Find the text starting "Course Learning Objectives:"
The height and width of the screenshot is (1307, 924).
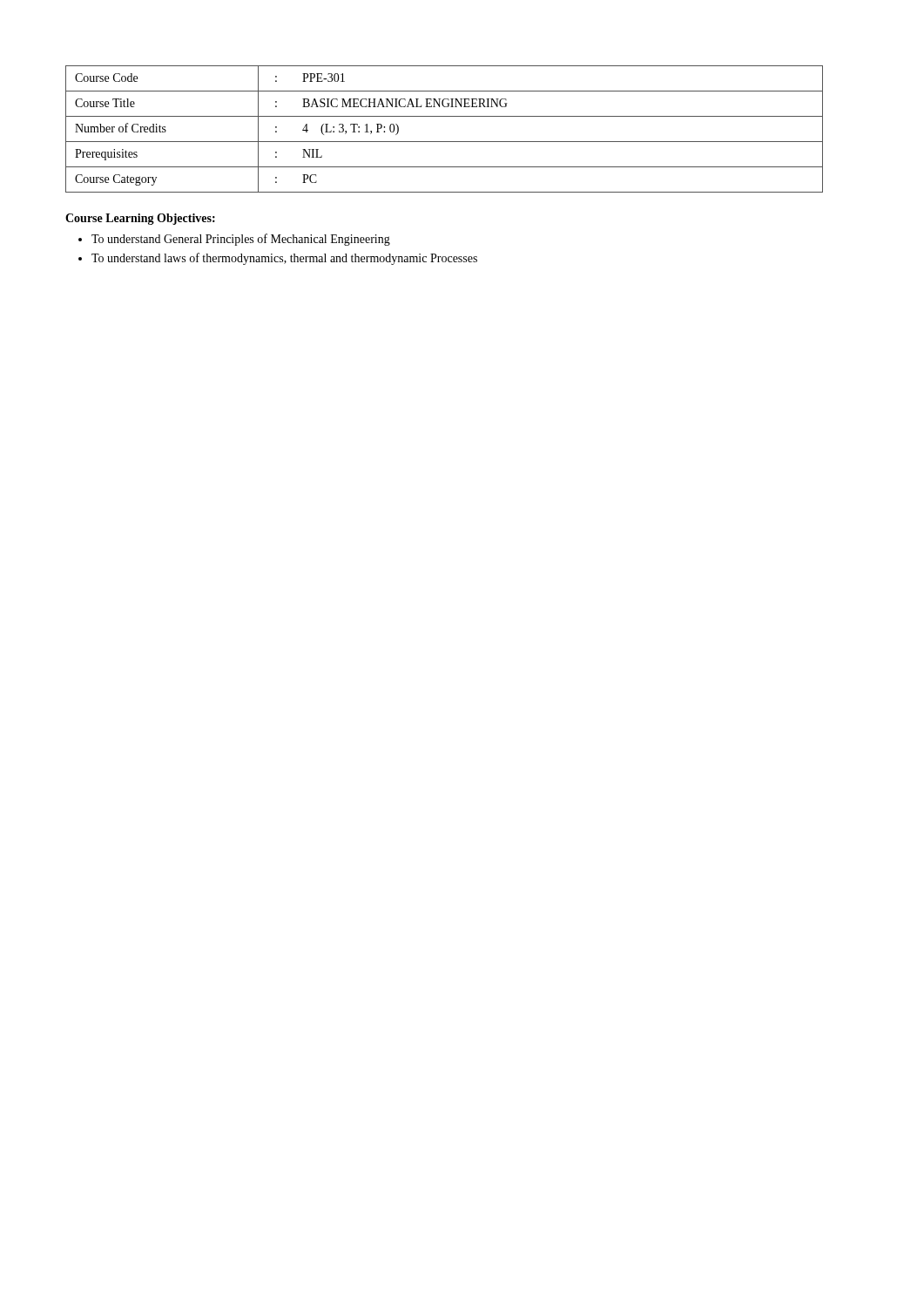pos(140,218)
